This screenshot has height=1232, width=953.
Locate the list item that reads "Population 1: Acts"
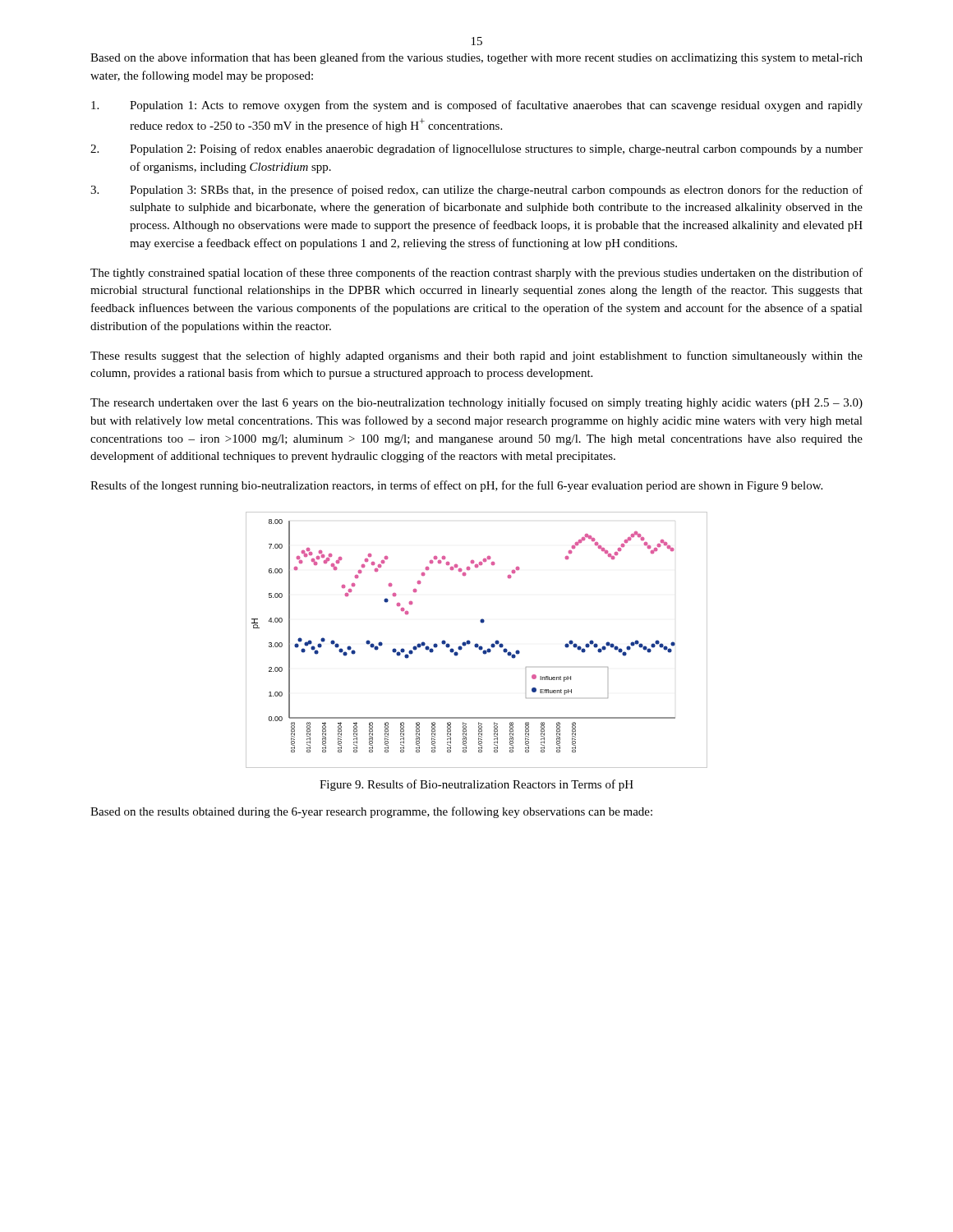tap(476, 116)
